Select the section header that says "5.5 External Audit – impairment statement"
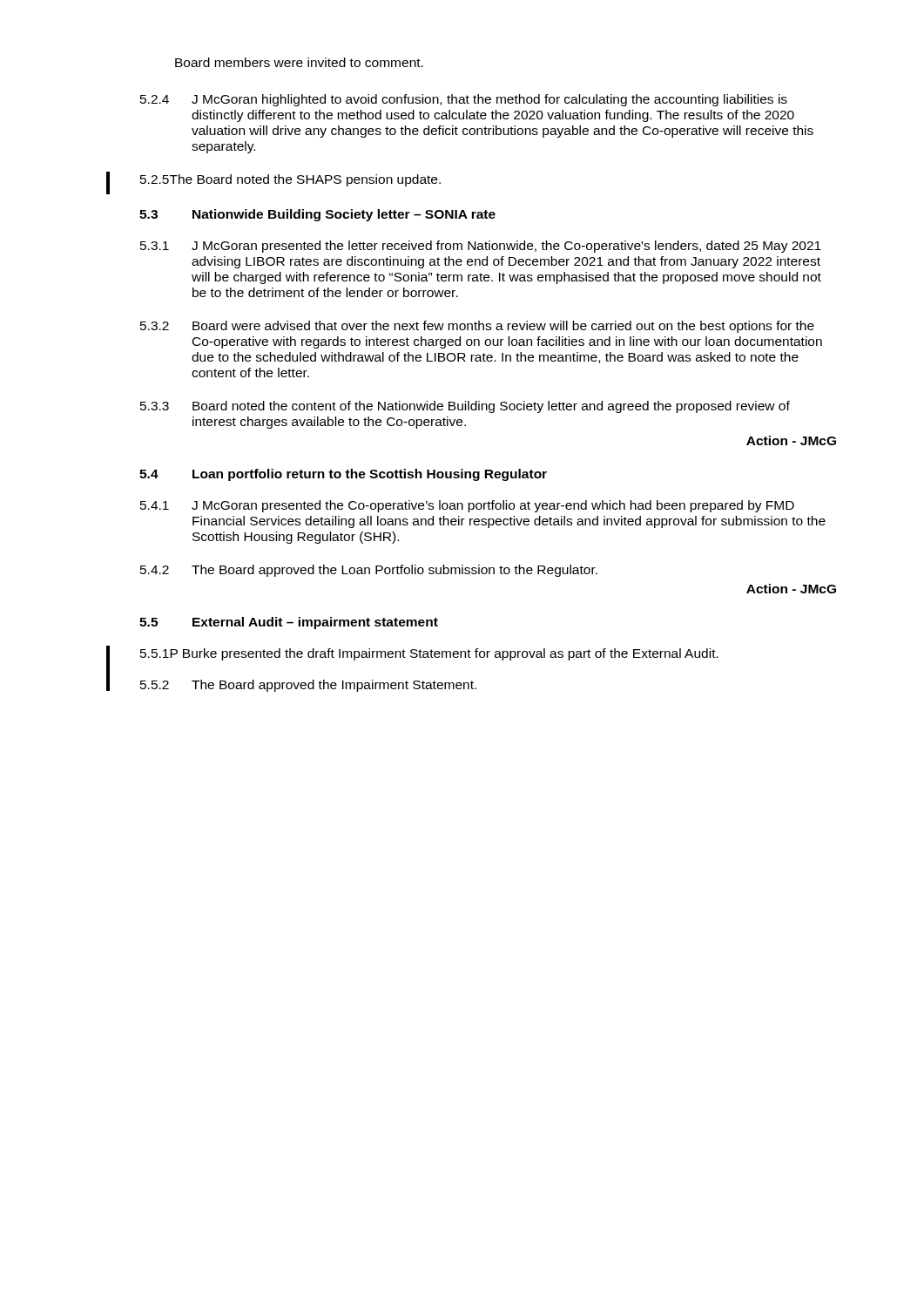The width and height of the screenshot is (924, 1307). [x=289, y=623]
